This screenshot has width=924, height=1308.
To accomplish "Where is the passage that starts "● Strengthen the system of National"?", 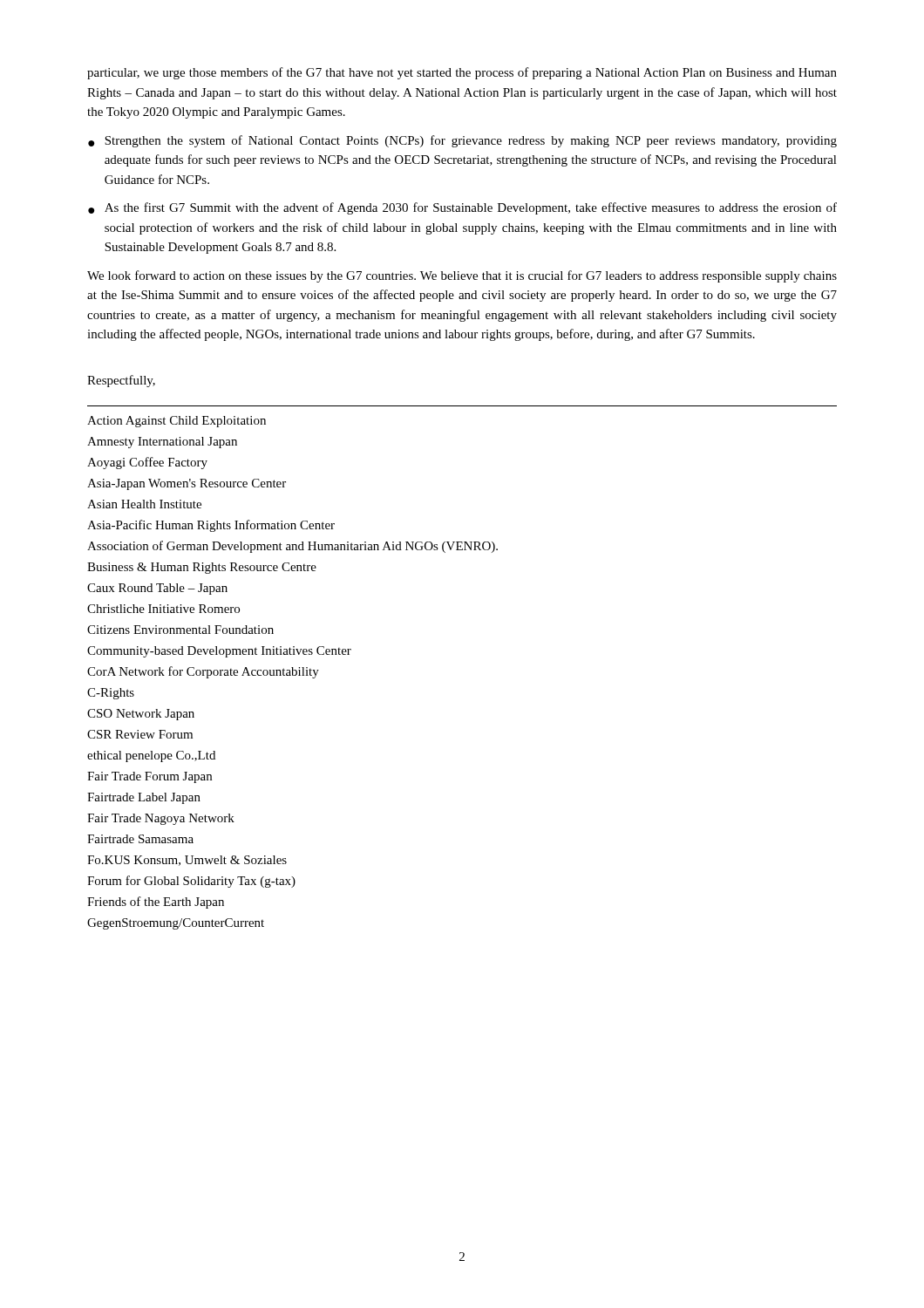I will click(462, 160).
